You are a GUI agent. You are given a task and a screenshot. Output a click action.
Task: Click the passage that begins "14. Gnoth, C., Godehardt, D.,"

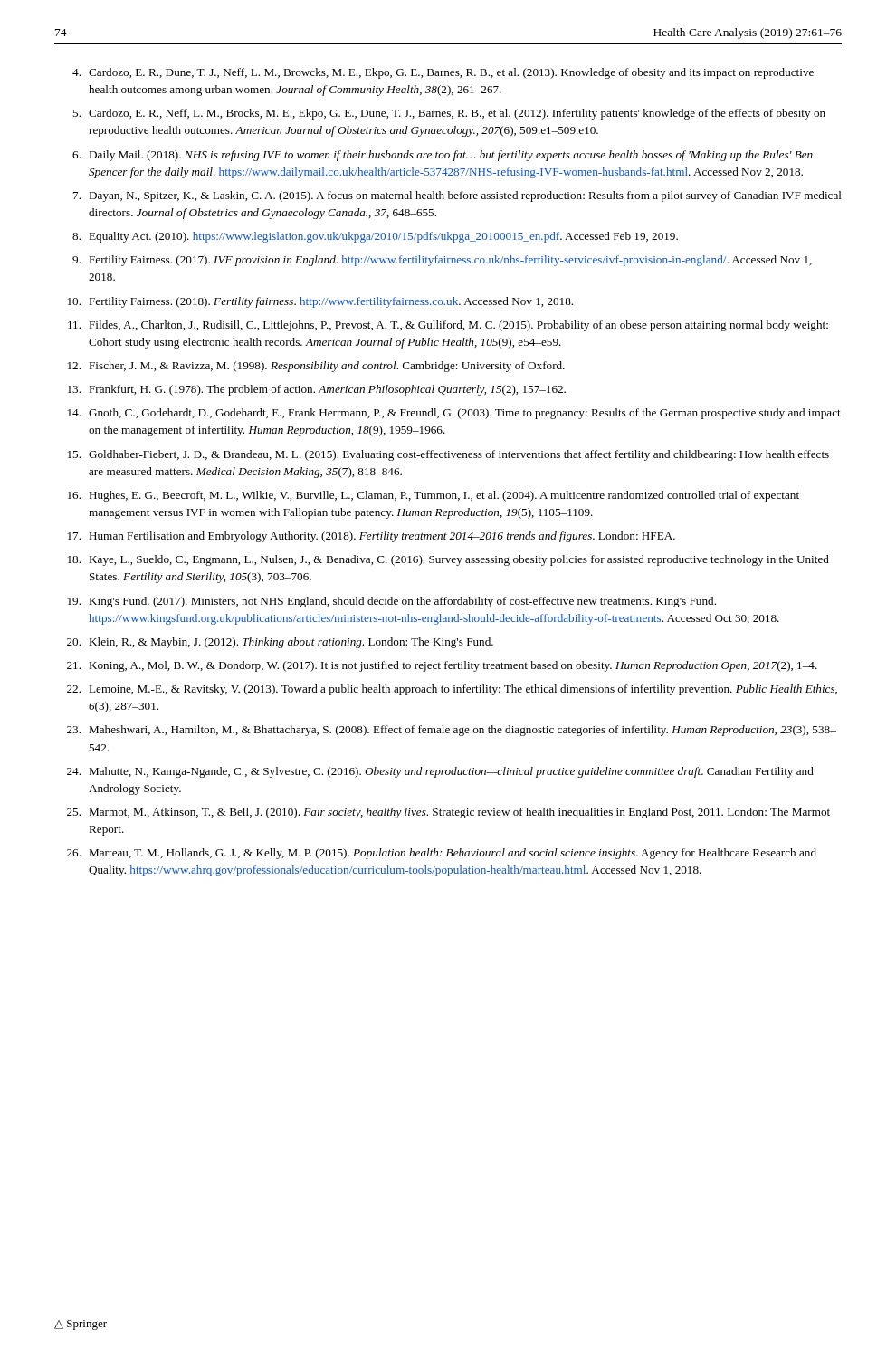[448, 421]
